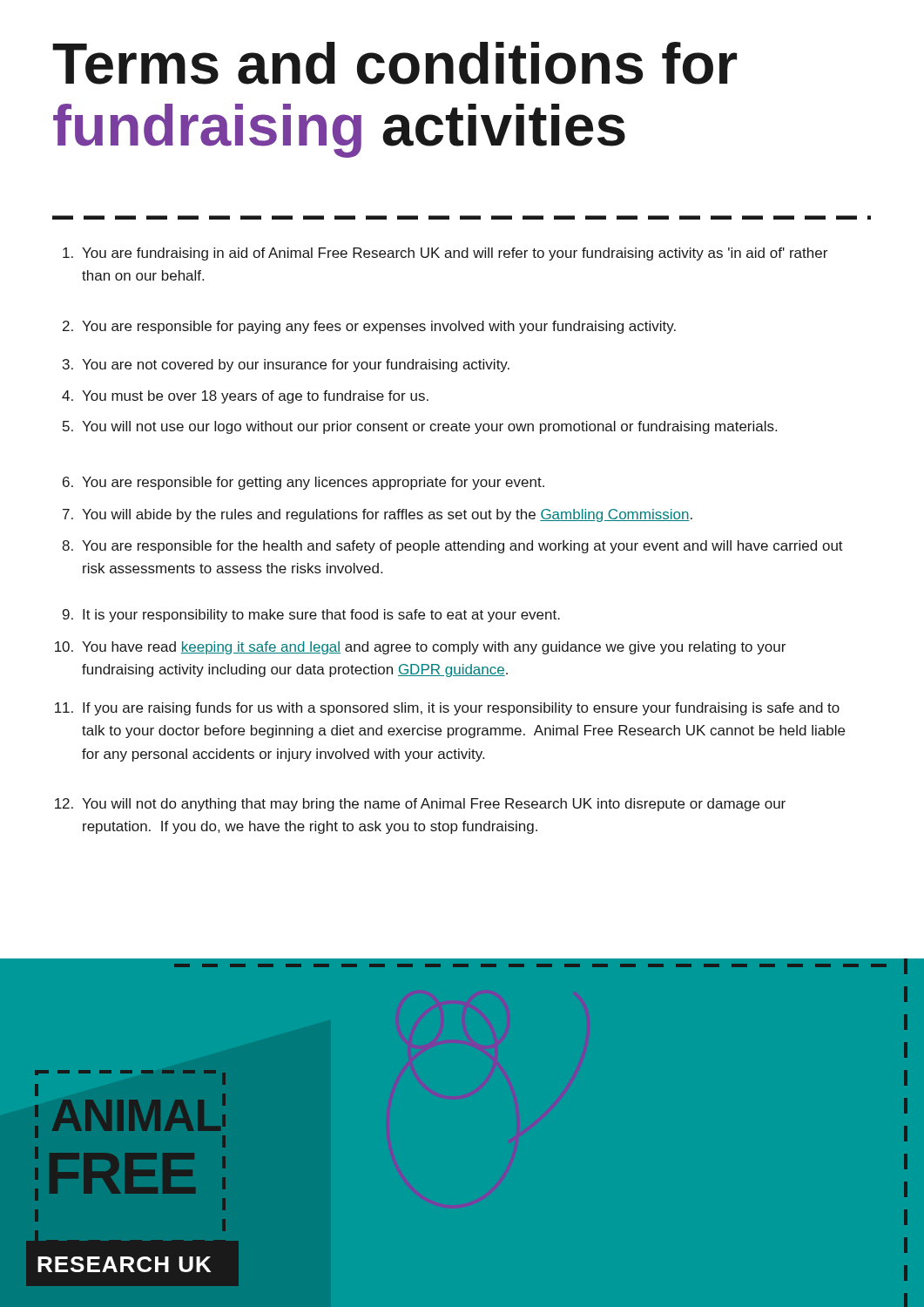Locate the element starting "It is your responsibility to make sure"
The height and width of the screenshot is (1307, 924).
455,615
